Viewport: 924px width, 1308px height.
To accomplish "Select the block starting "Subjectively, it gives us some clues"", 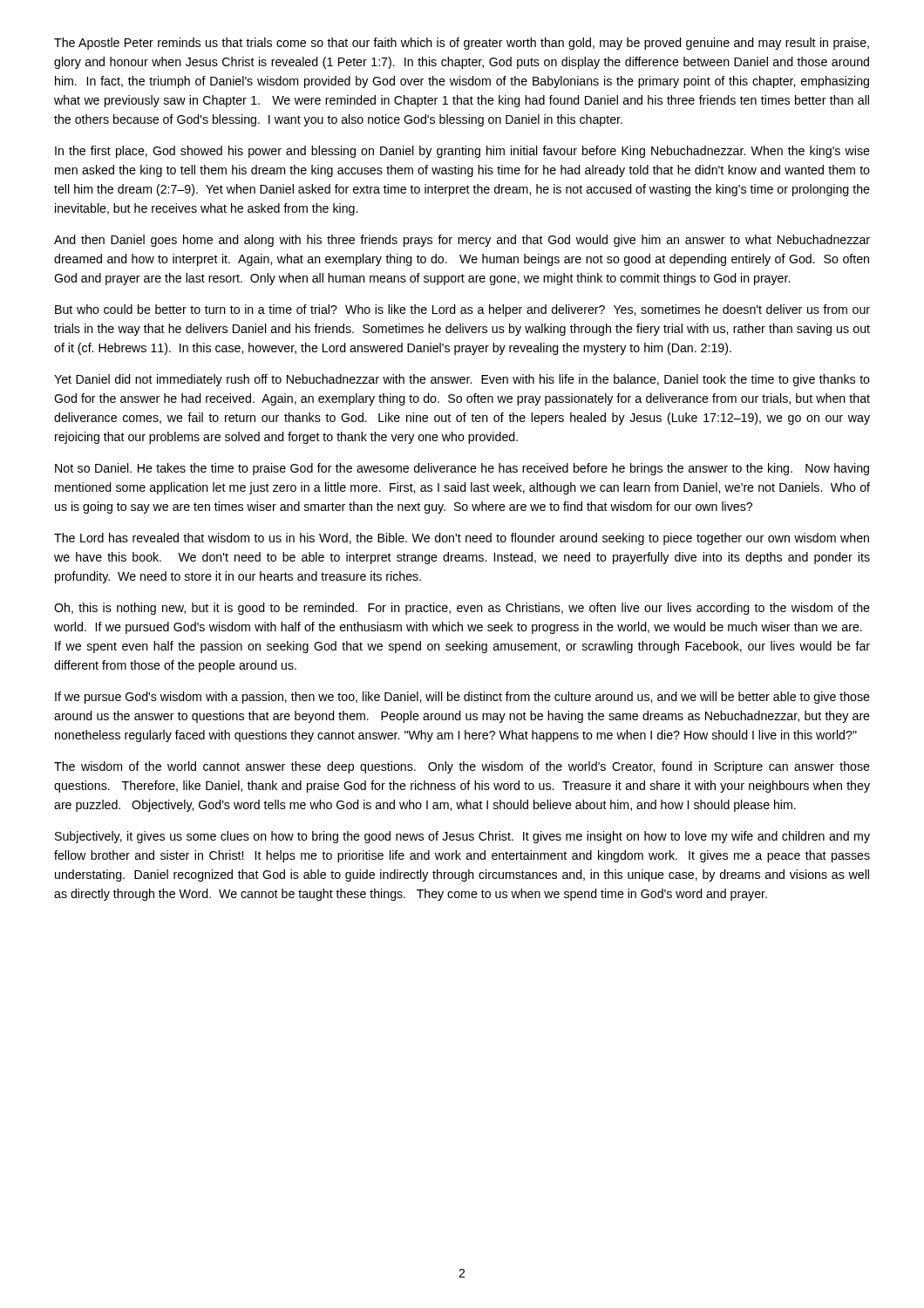I will [x=462, y=865].
